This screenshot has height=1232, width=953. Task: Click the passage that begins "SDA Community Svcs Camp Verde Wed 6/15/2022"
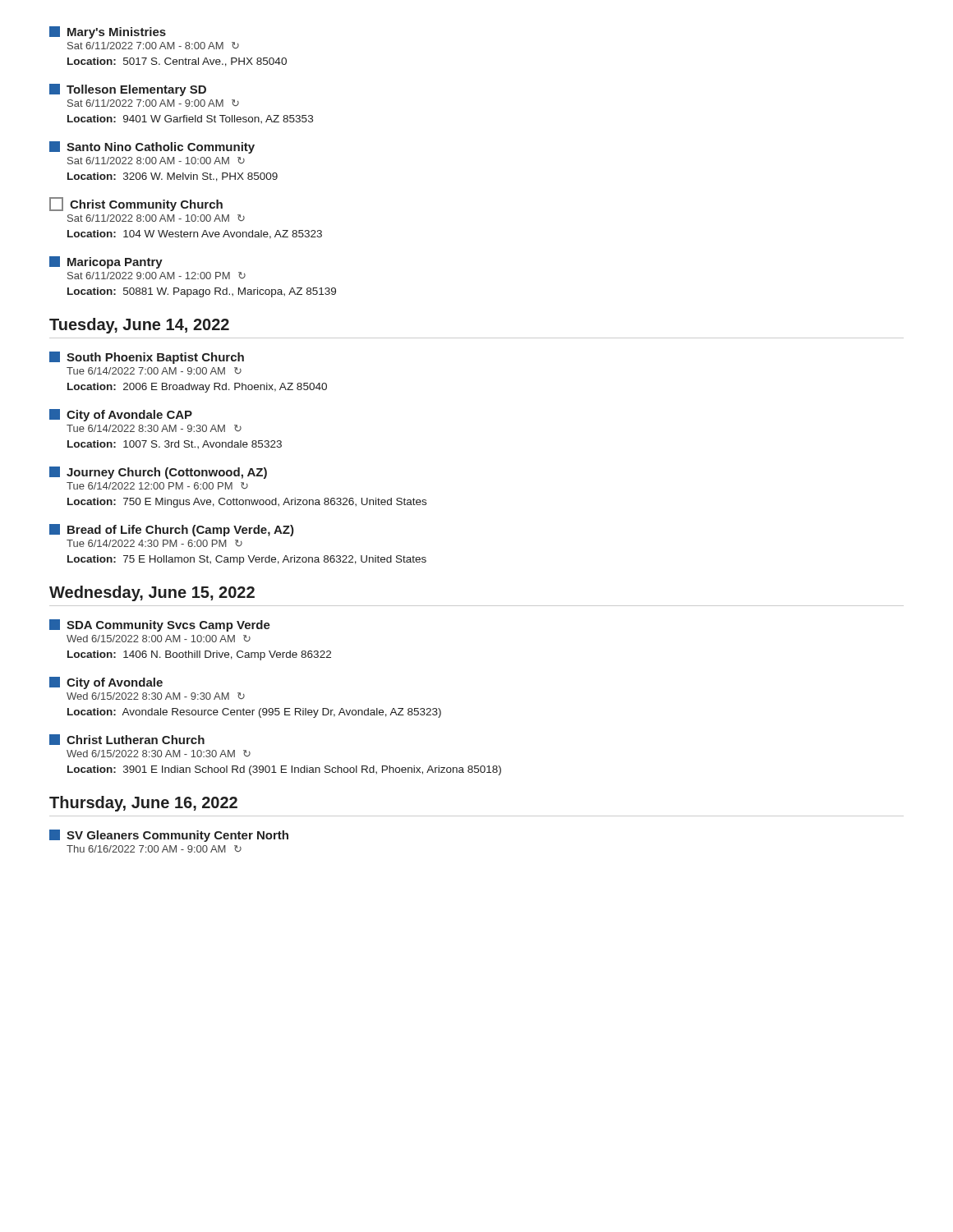[160, 625]
